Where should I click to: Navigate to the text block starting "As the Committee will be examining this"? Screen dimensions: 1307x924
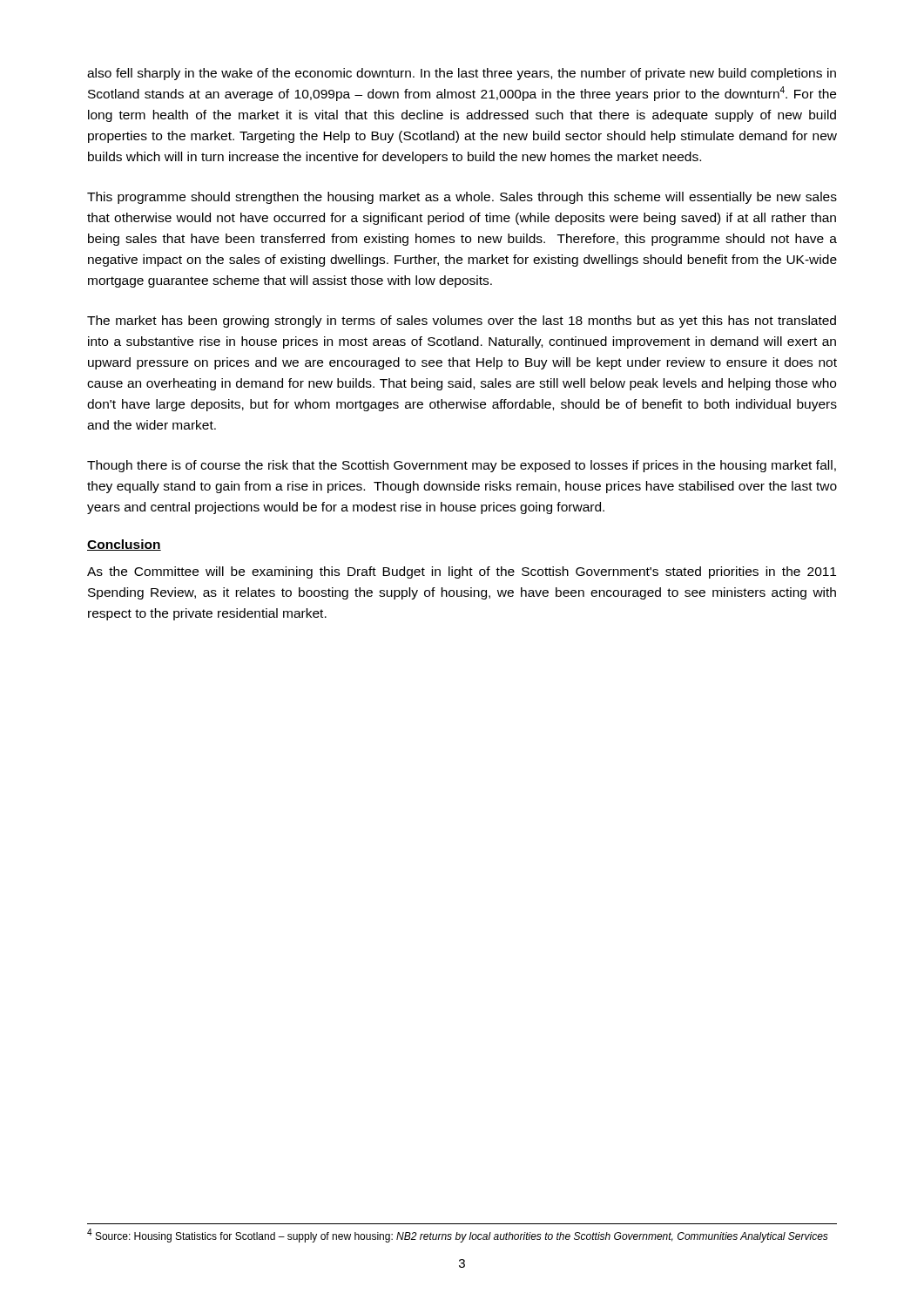coord(462,592)
